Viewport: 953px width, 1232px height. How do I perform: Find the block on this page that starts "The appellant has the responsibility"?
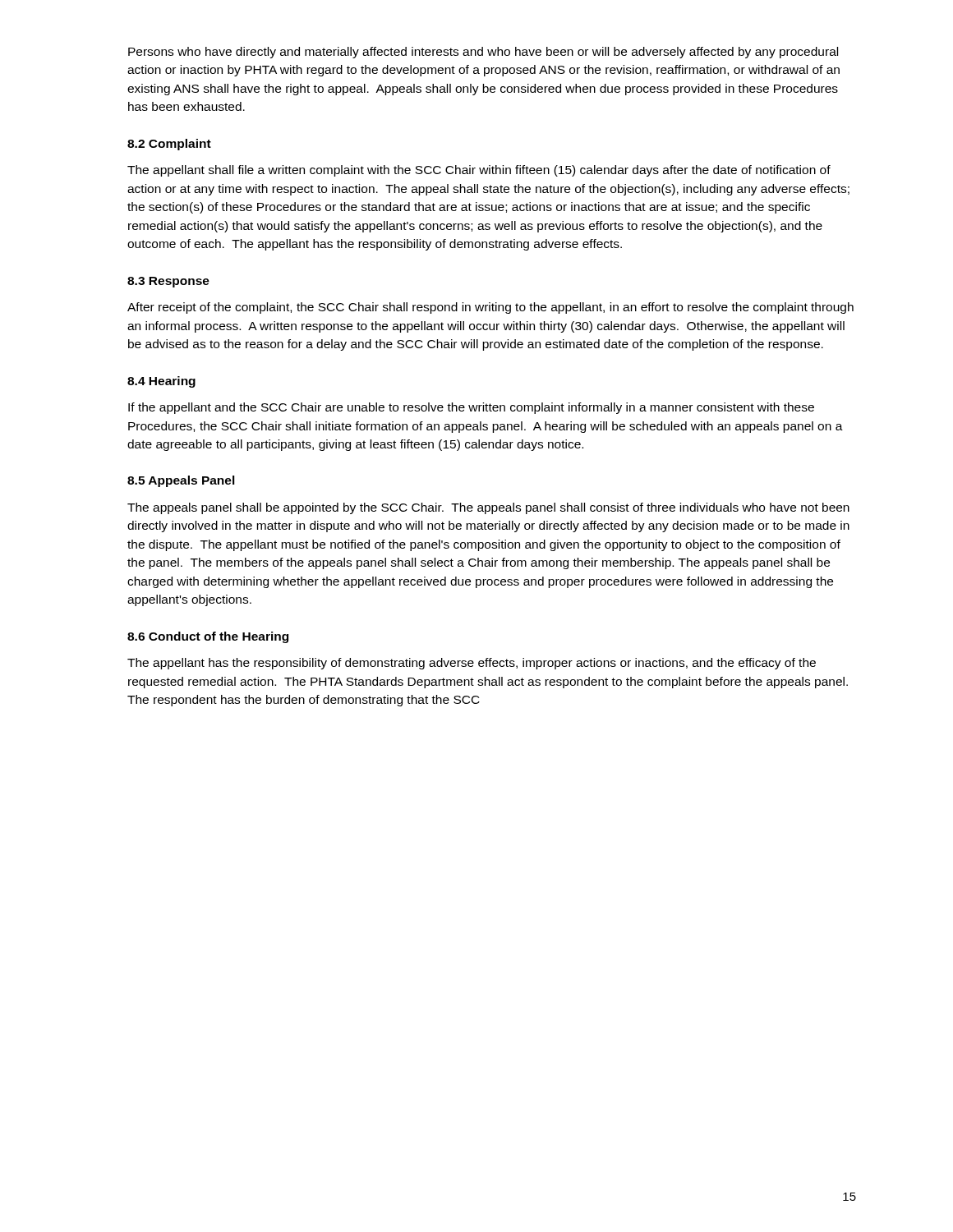pos(492,682)
